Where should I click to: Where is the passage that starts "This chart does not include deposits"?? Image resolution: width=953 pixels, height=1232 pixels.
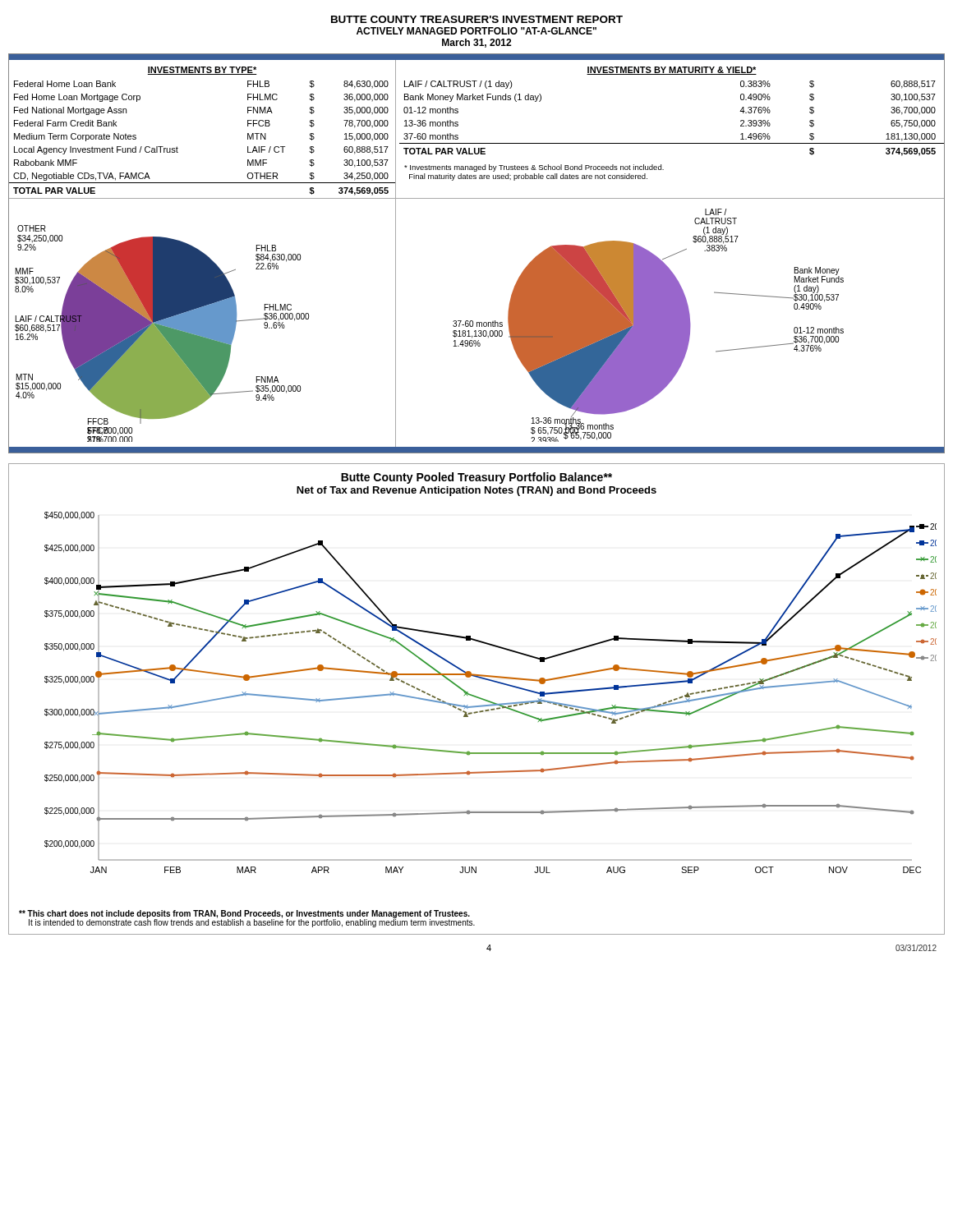247,918
